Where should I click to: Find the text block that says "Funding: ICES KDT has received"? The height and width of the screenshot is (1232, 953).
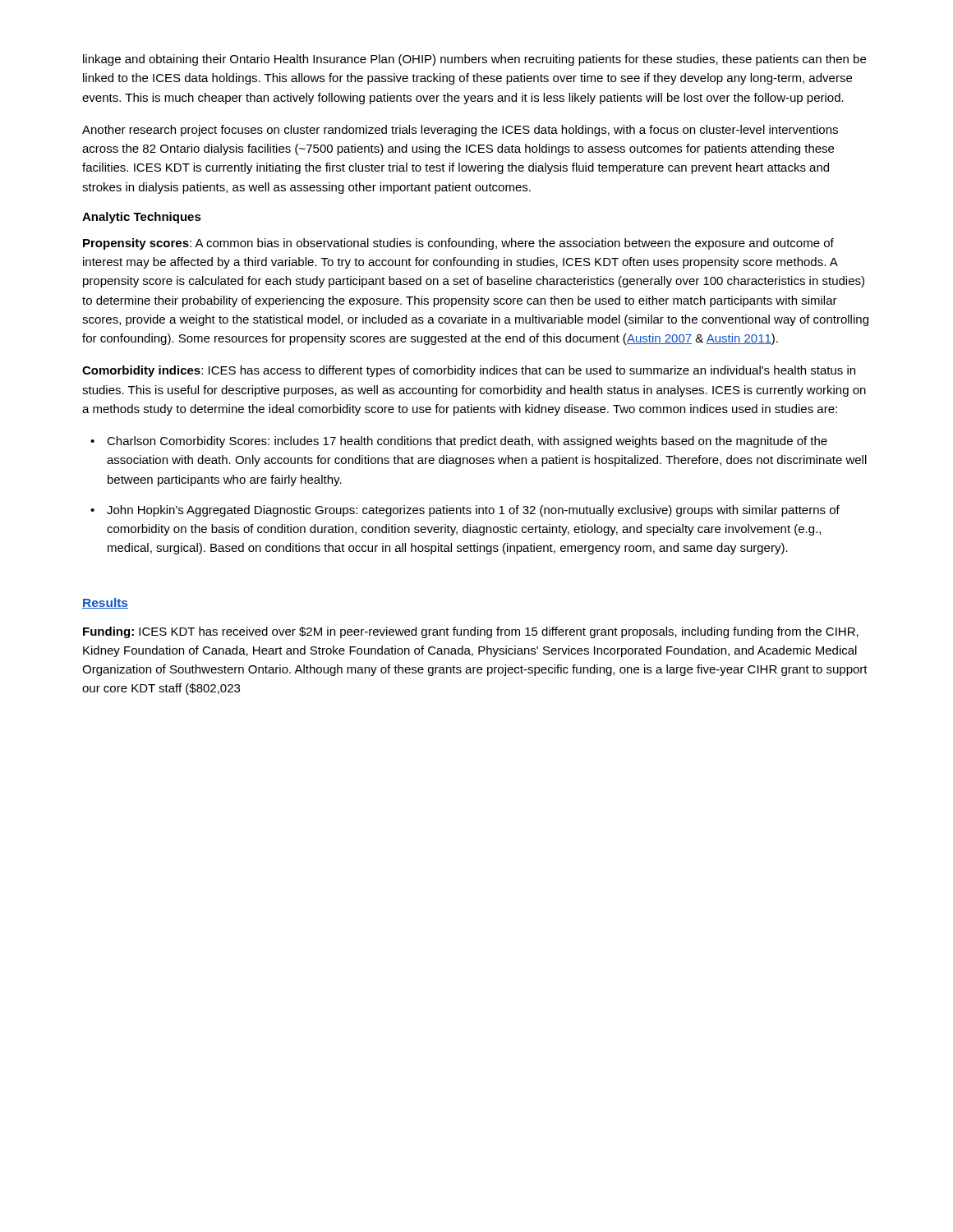(475, 659)
